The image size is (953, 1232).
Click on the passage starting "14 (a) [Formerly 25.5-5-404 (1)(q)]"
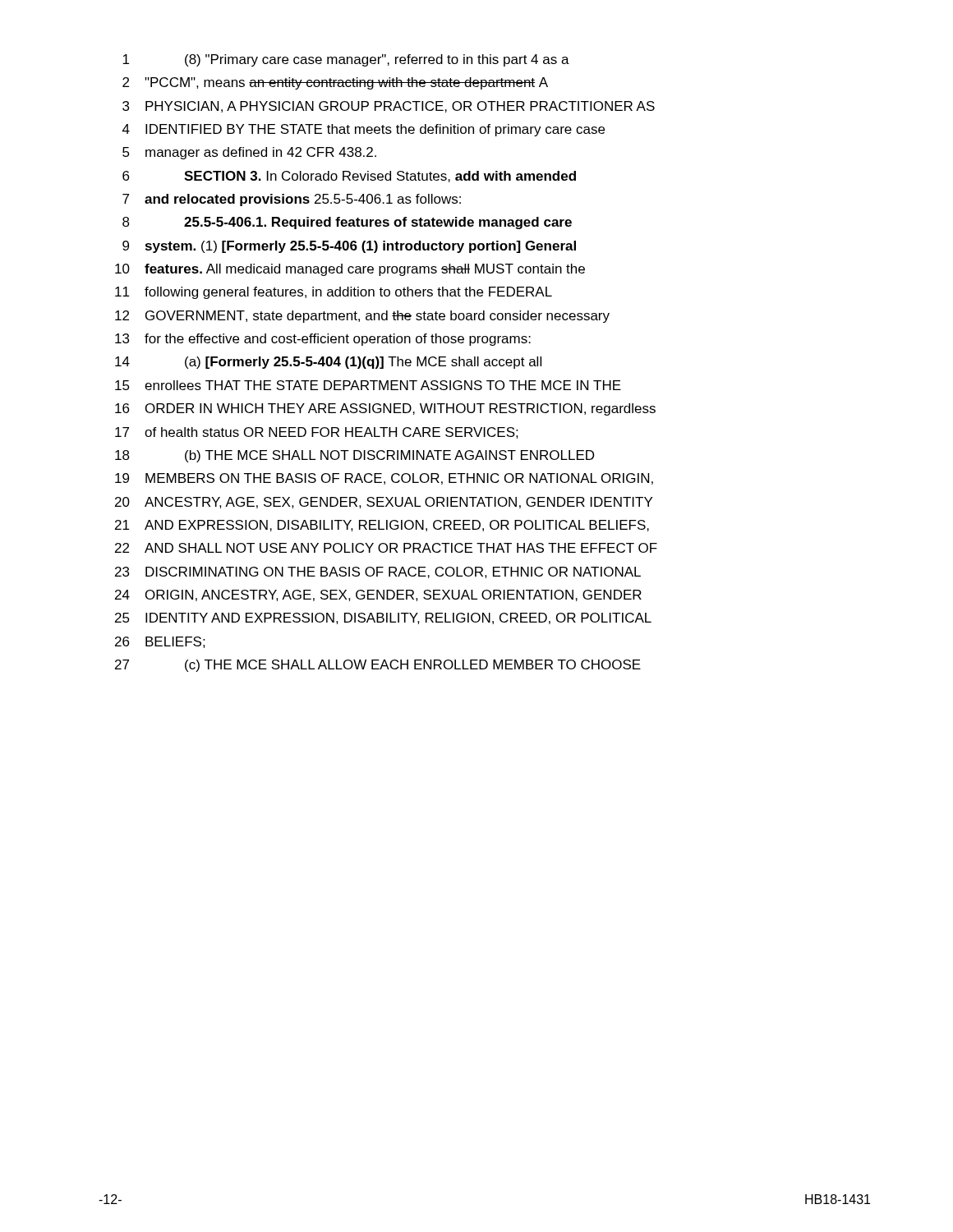coord(485,363)
